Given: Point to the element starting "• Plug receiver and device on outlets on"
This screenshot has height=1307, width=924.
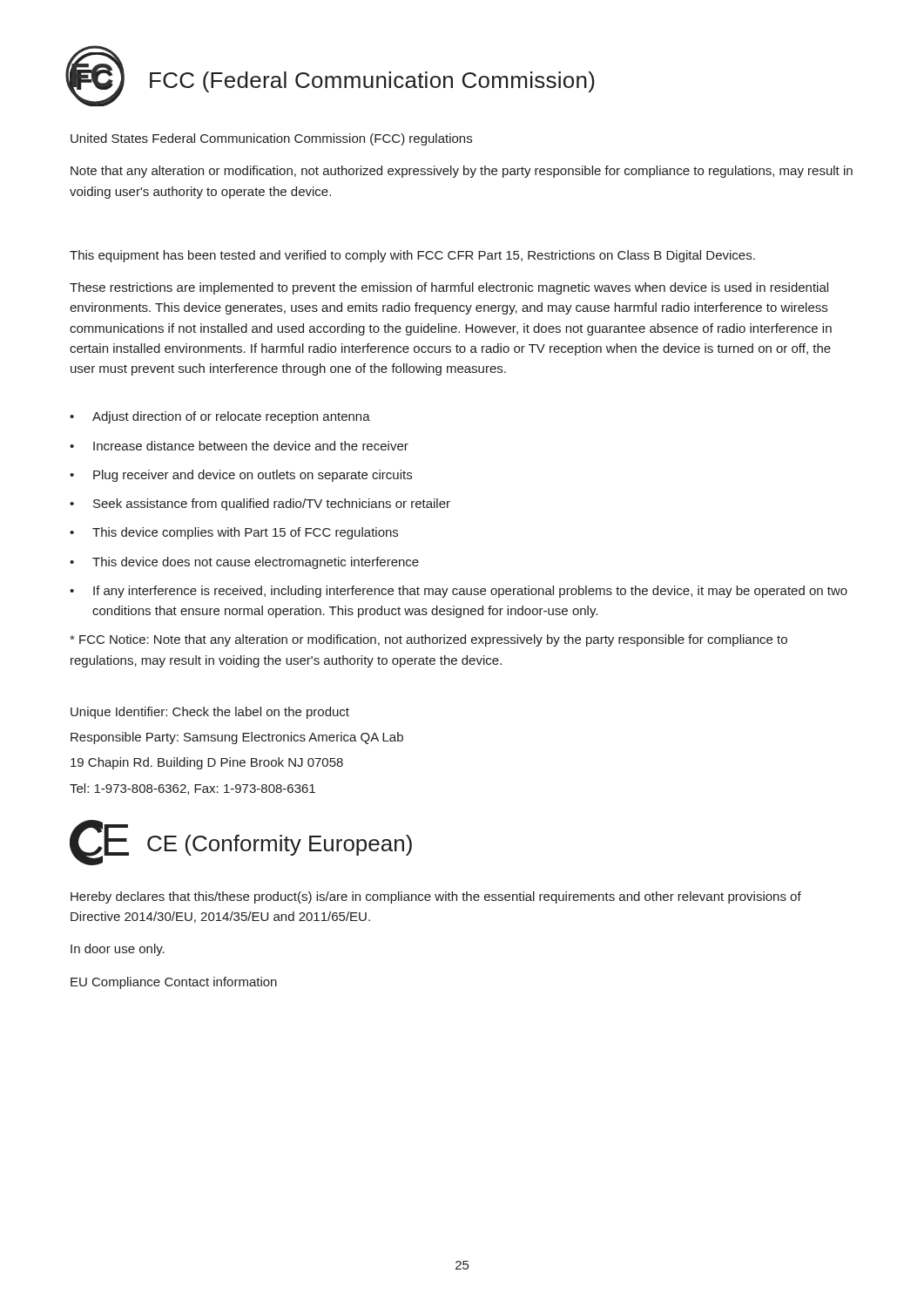Looking at the screenshot, I should click(241, 476).
